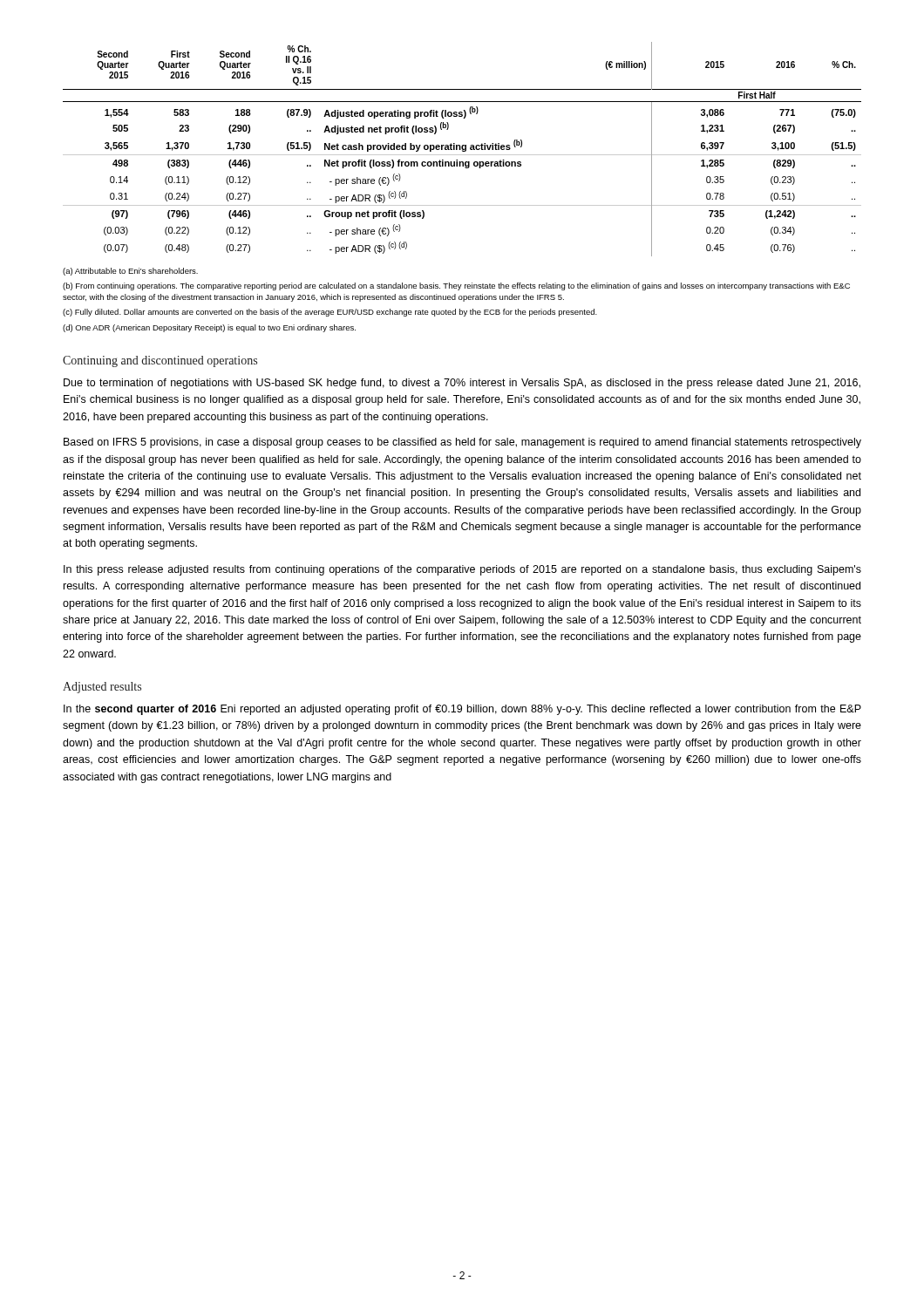Click on the footnote containing "(a) Attributable to Eni's shareholders."

[x=131, y=270]
